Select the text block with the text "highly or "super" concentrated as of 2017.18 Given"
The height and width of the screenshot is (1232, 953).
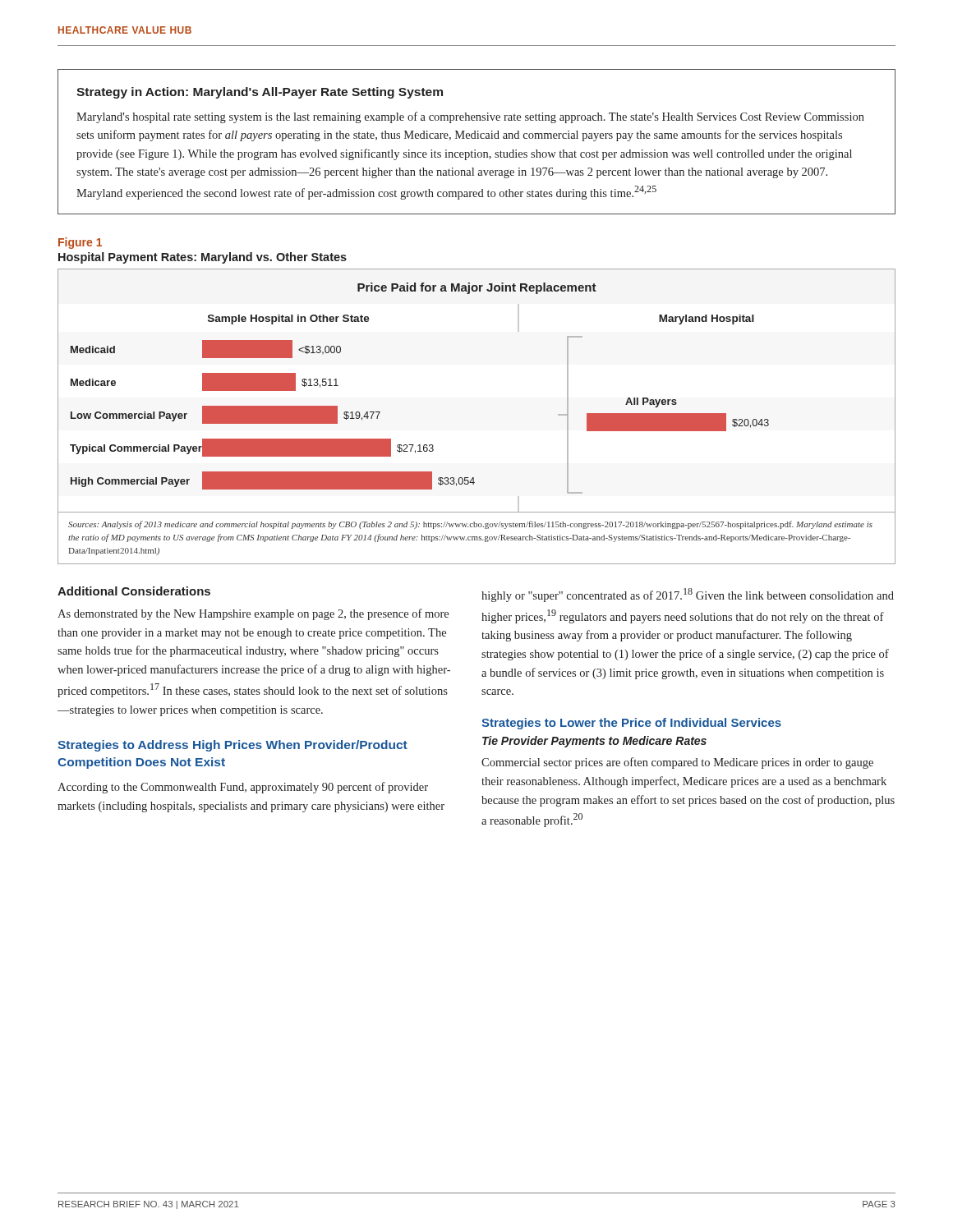pyautogui.click(x=688, y=642)
